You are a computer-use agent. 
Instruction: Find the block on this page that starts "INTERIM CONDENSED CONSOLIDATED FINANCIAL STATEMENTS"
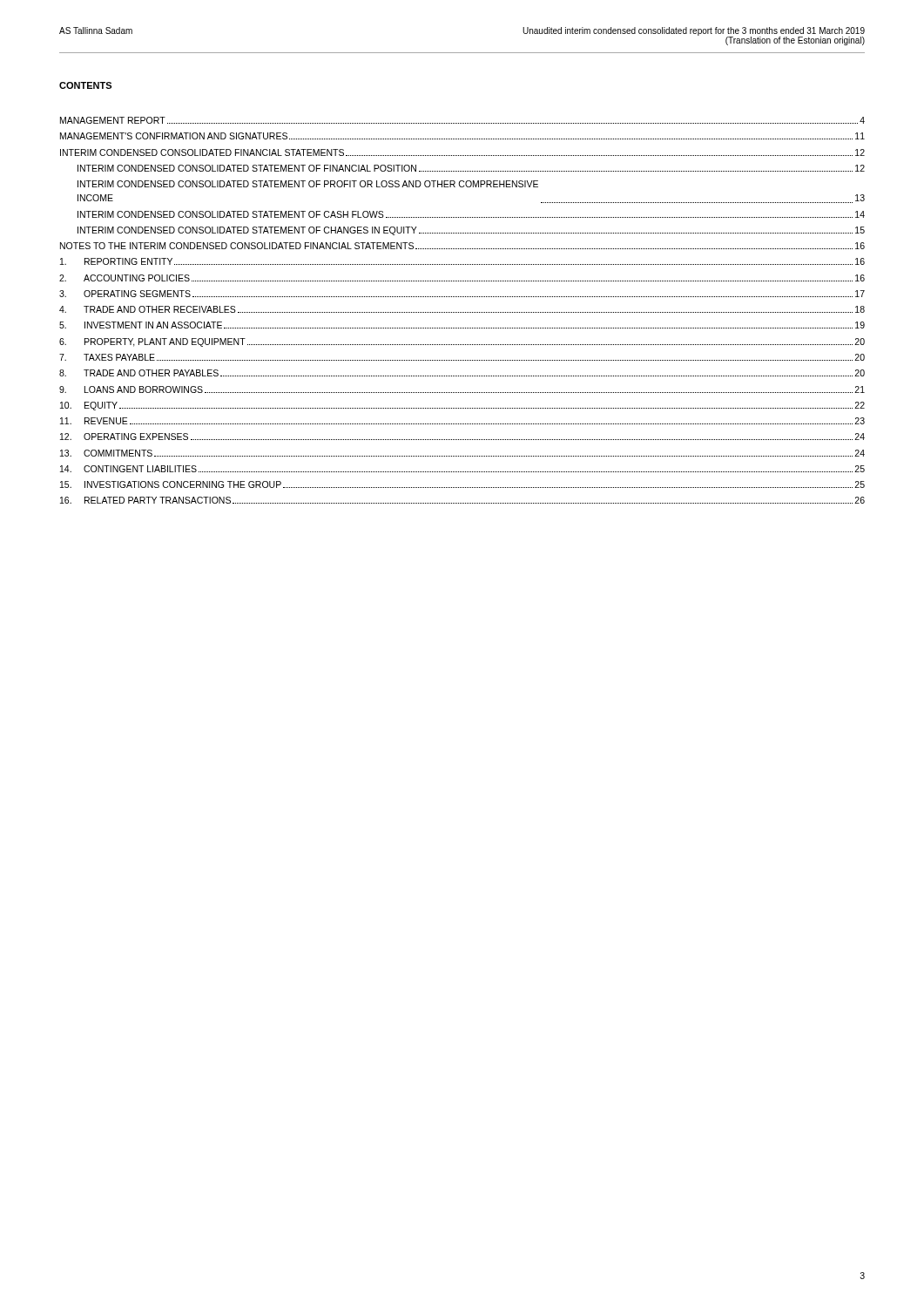(462, 152)
